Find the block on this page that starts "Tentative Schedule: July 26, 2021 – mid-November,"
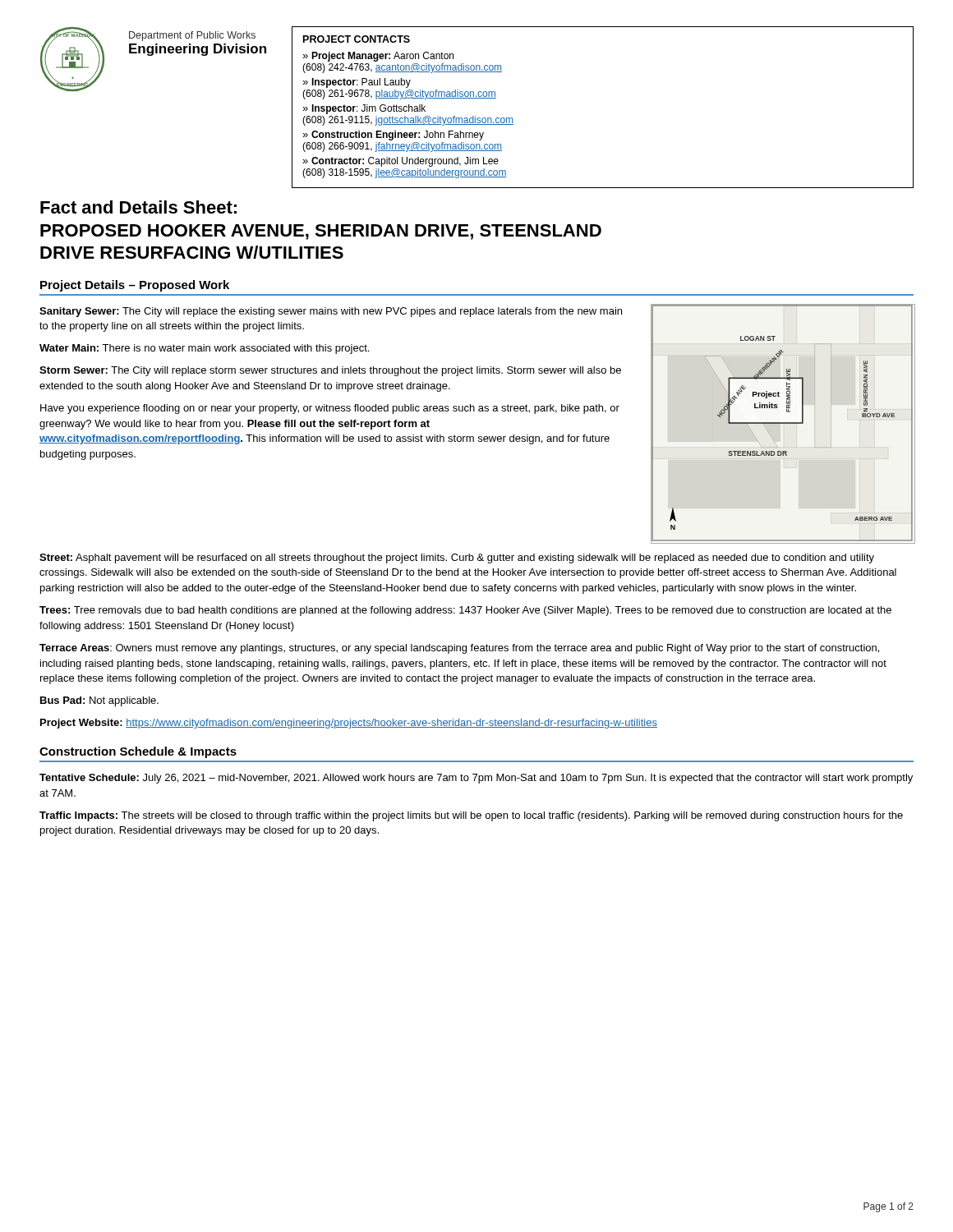The image size is (953, 1232). point(476,785)
